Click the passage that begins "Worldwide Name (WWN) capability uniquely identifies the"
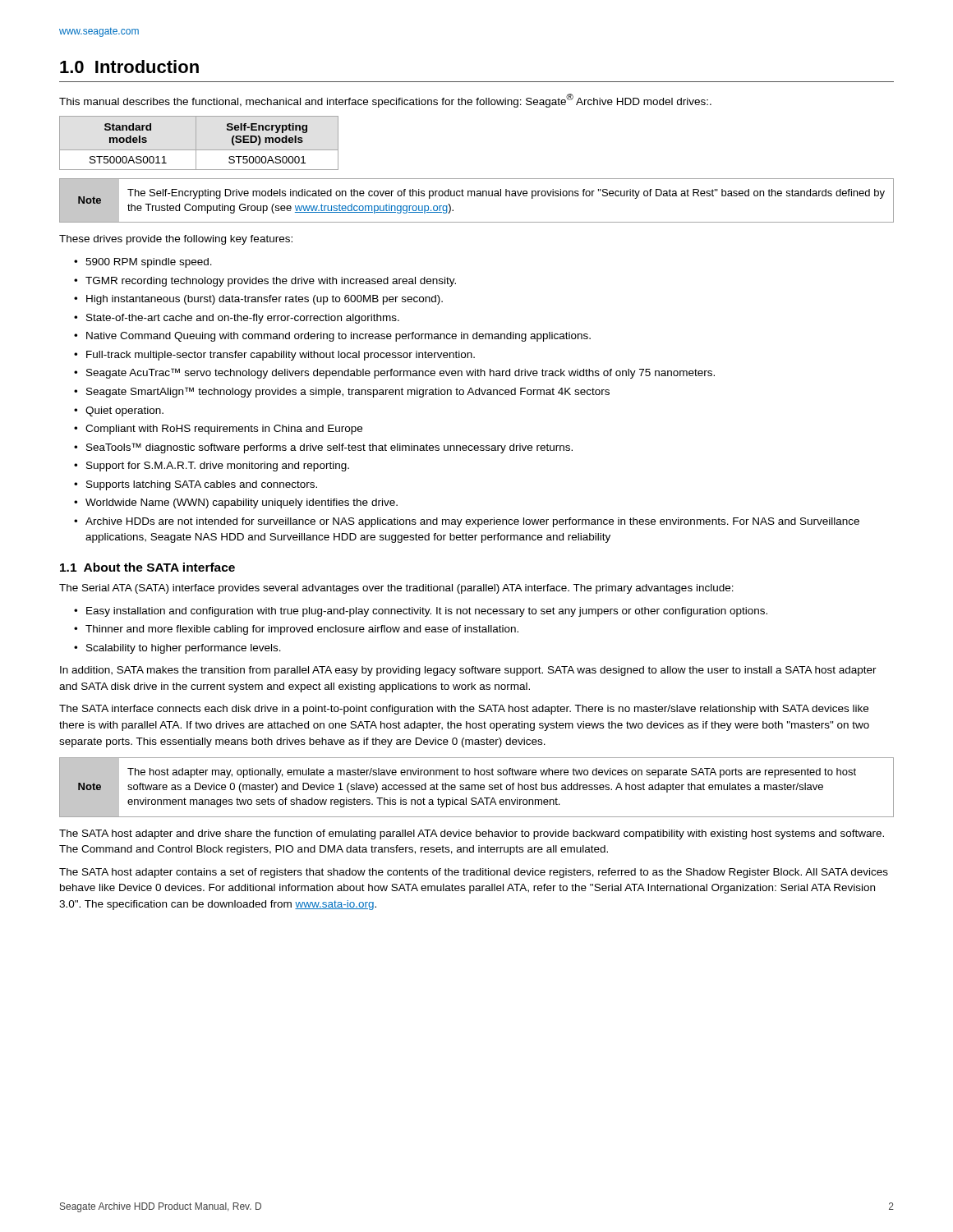953x1232 pixels. point(242,503)
